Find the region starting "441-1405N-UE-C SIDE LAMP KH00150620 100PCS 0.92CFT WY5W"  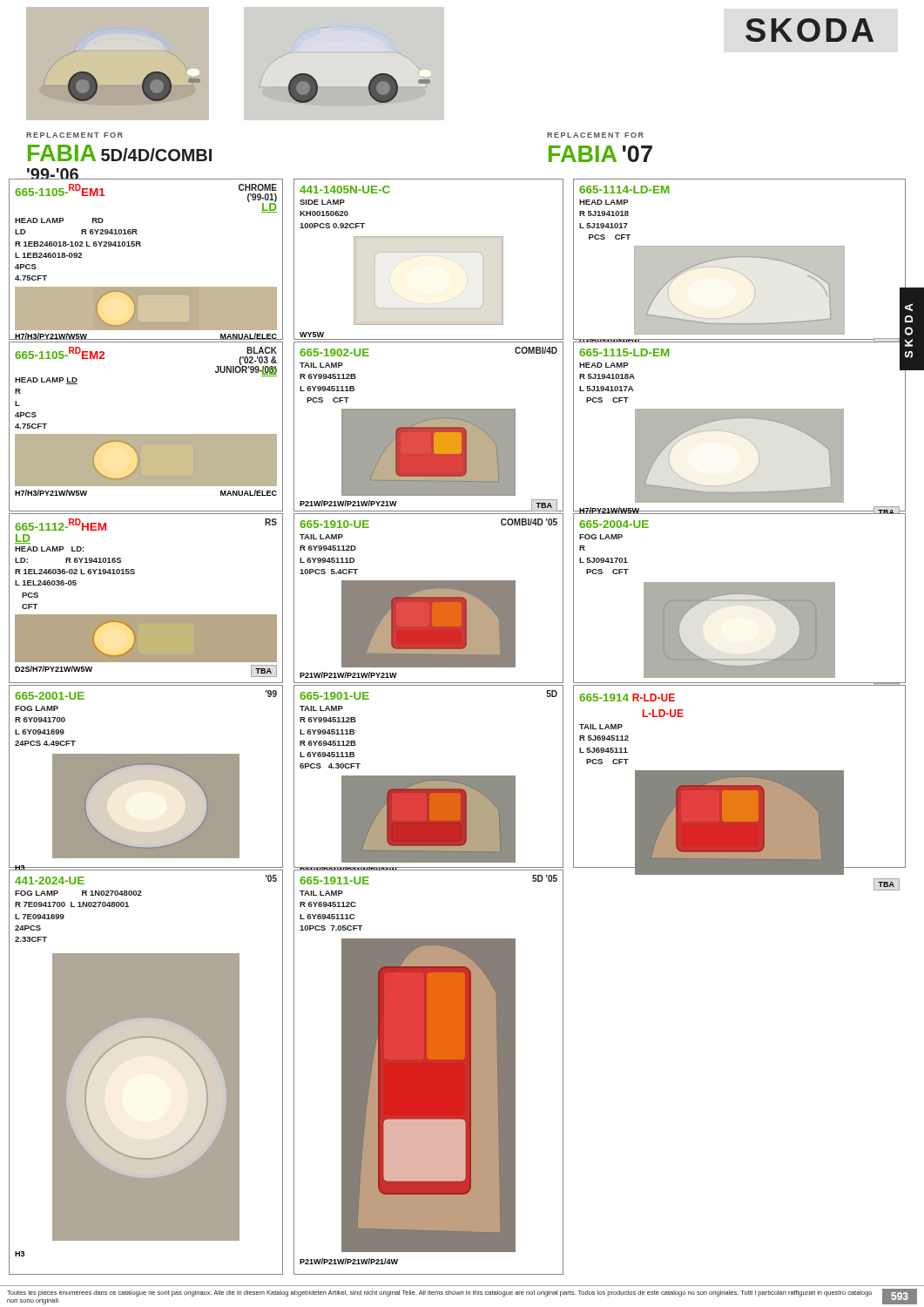(x=345, y=190)
